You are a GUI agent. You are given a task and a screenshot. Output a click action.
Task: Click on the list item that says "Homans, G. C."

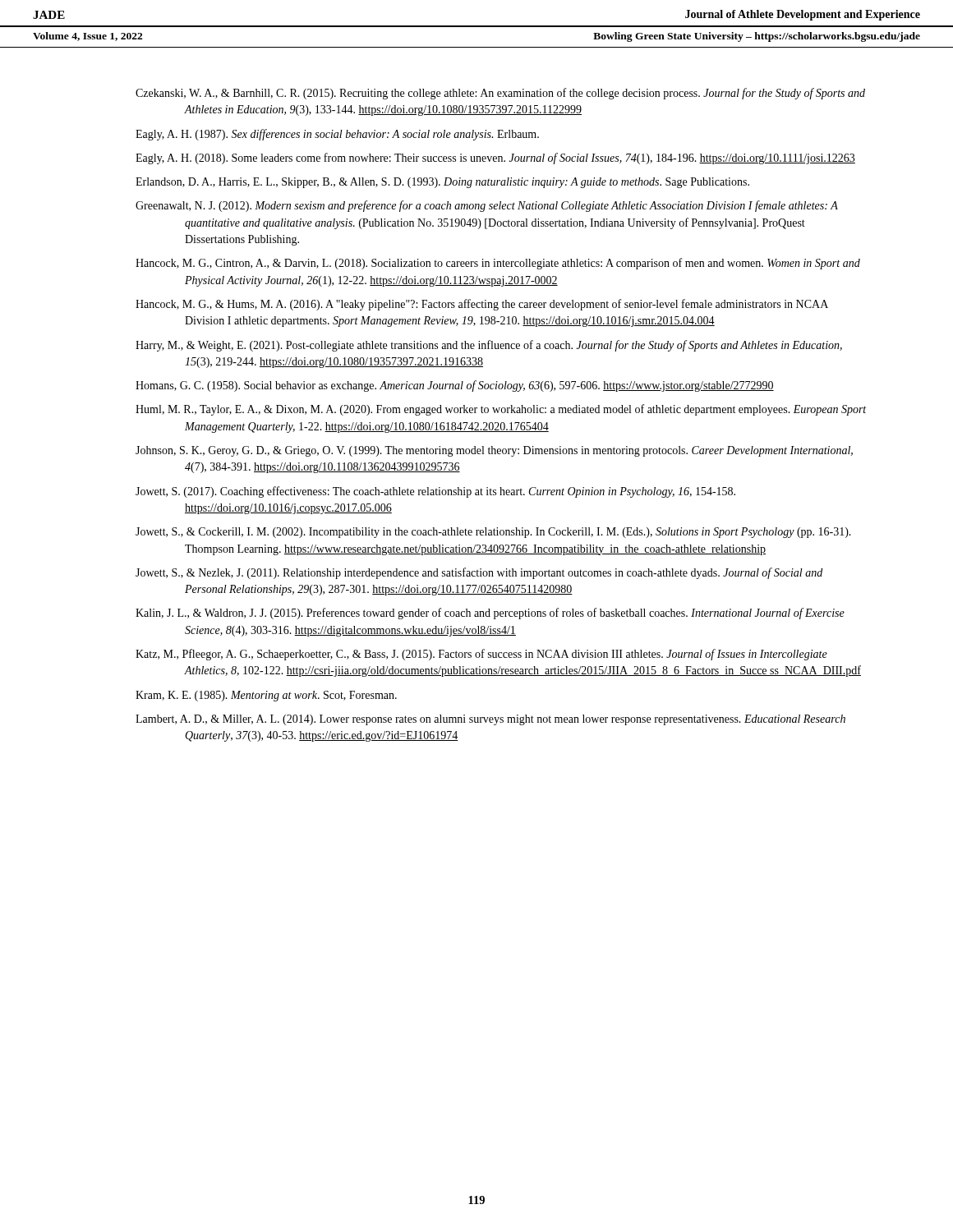(x=455, y=386)
